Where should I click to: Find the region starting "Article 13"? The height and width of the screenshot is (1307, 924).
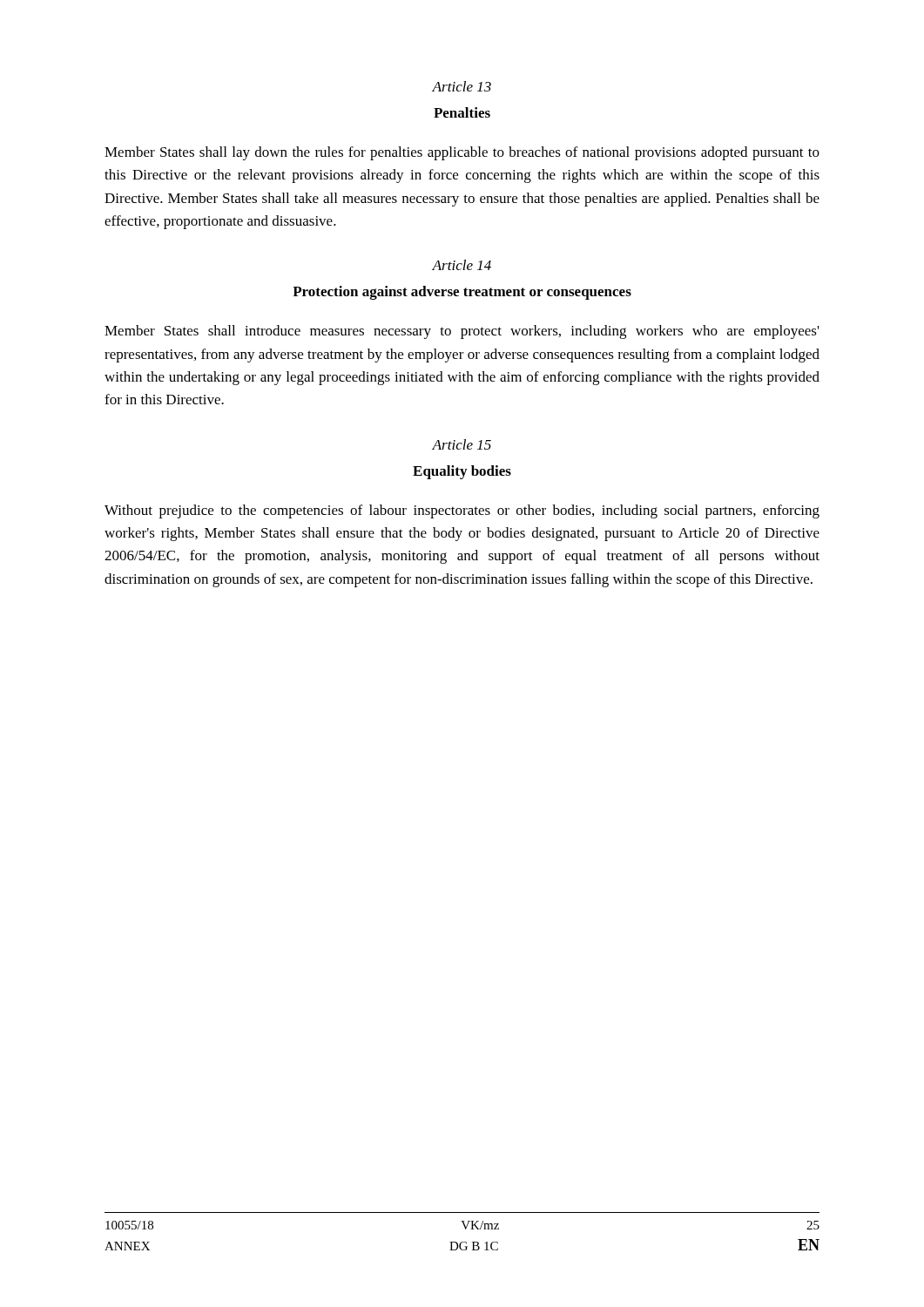(x=462, y=87)
